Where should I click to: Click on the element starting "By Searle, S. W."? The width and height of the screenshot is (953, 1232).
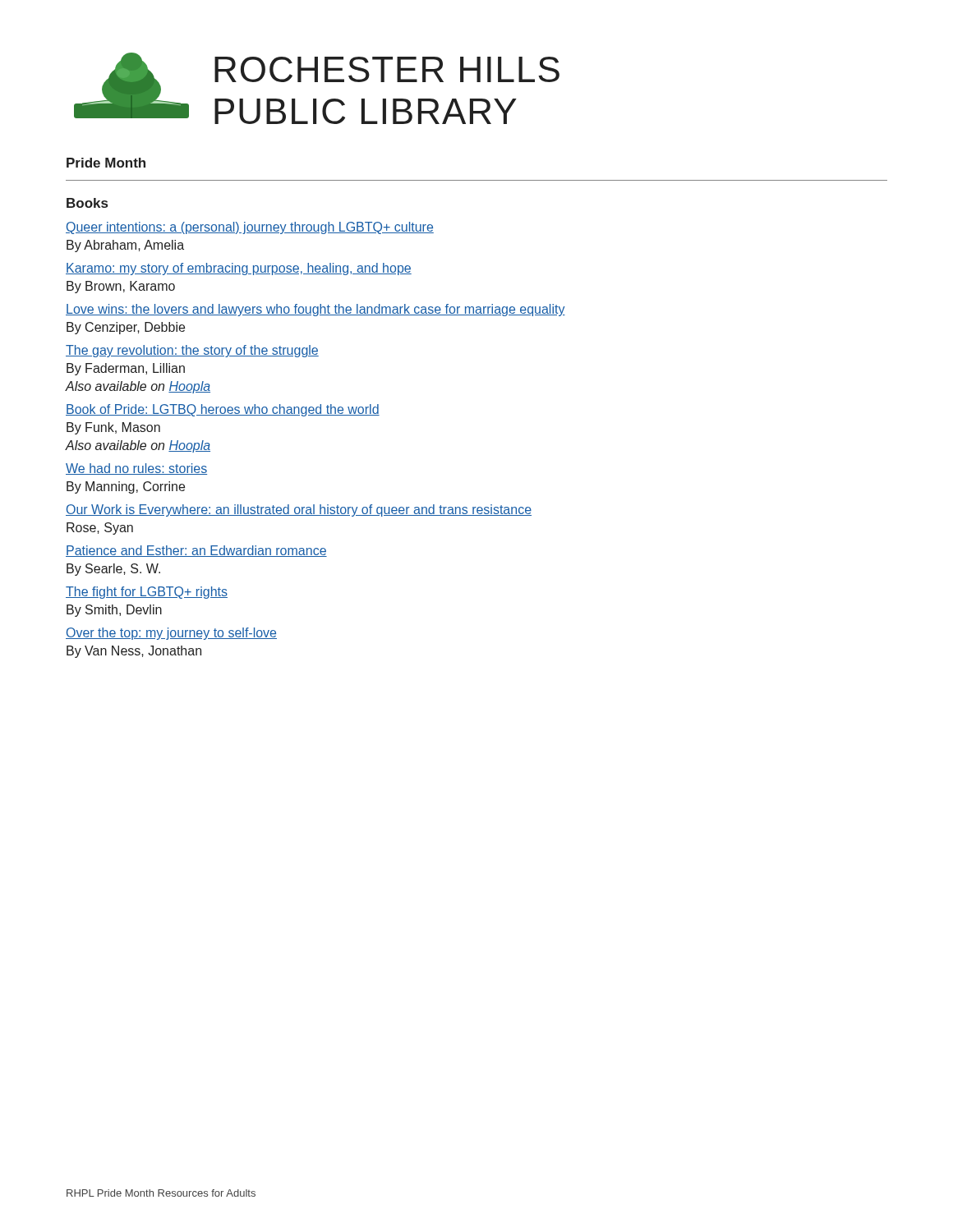[x=114, y=569]
